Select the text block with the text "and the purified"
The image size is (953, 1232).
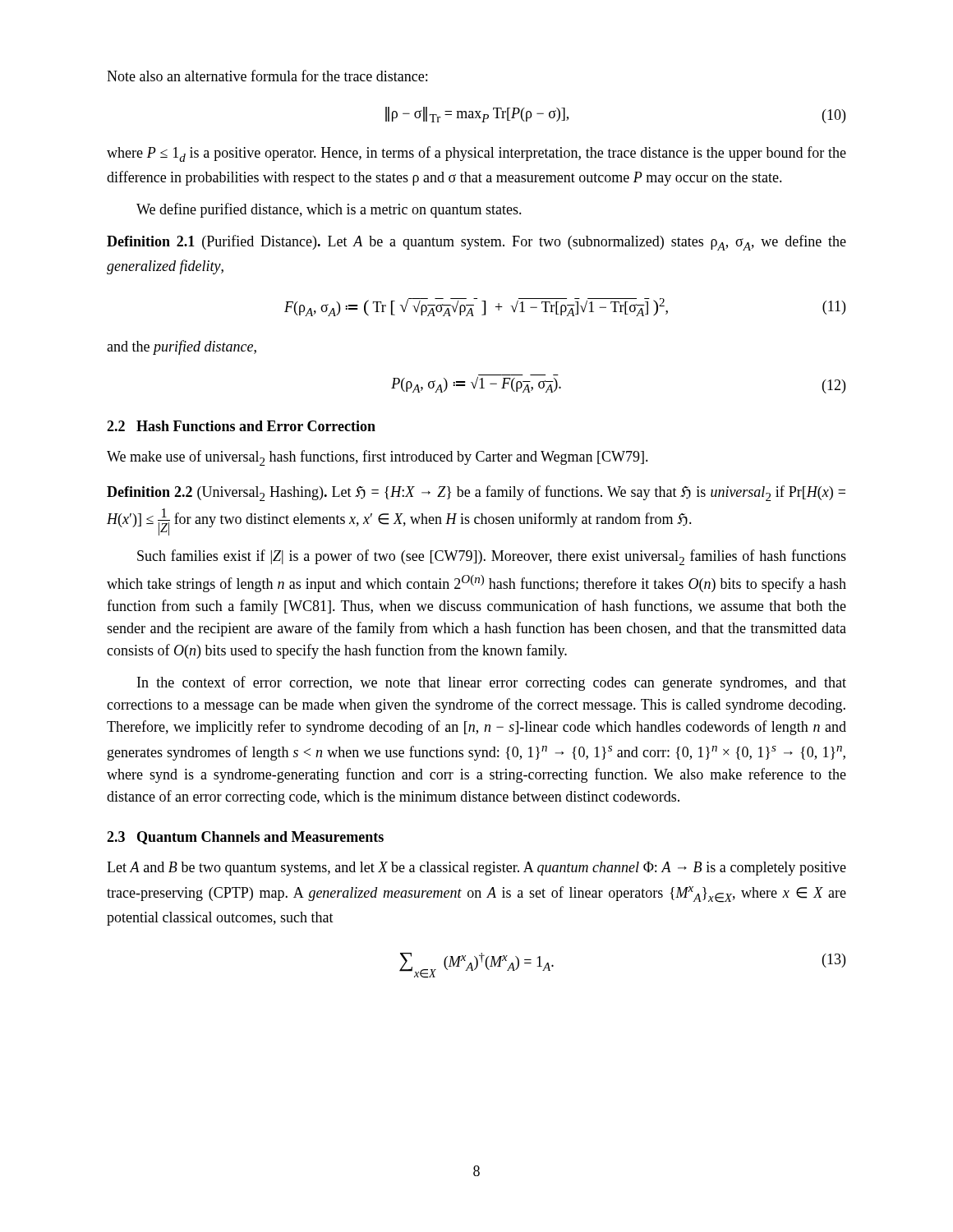182,347
